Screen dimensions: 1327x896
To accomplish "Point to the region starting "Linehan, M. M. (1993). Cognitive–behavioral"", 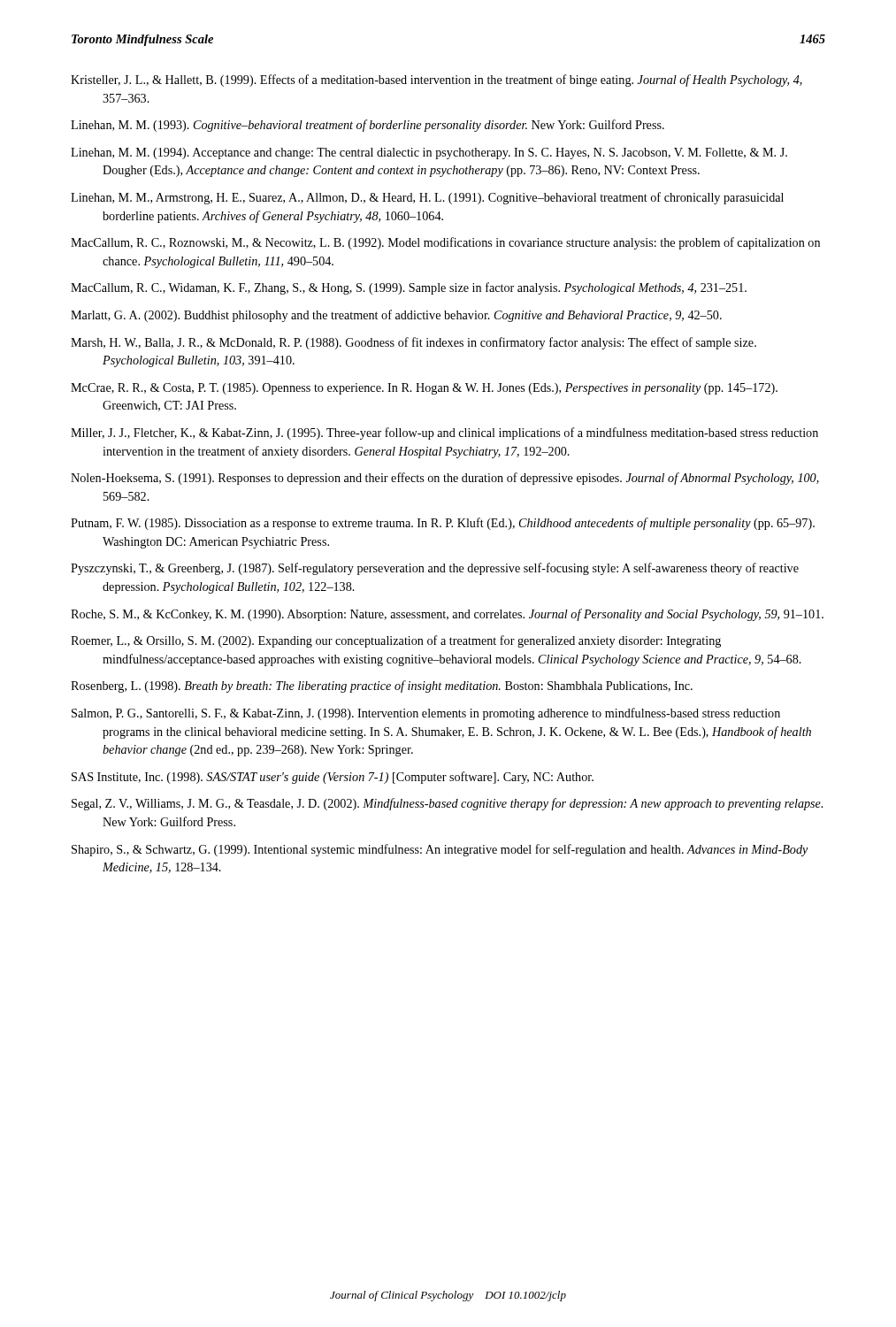I will coord(368,125).
